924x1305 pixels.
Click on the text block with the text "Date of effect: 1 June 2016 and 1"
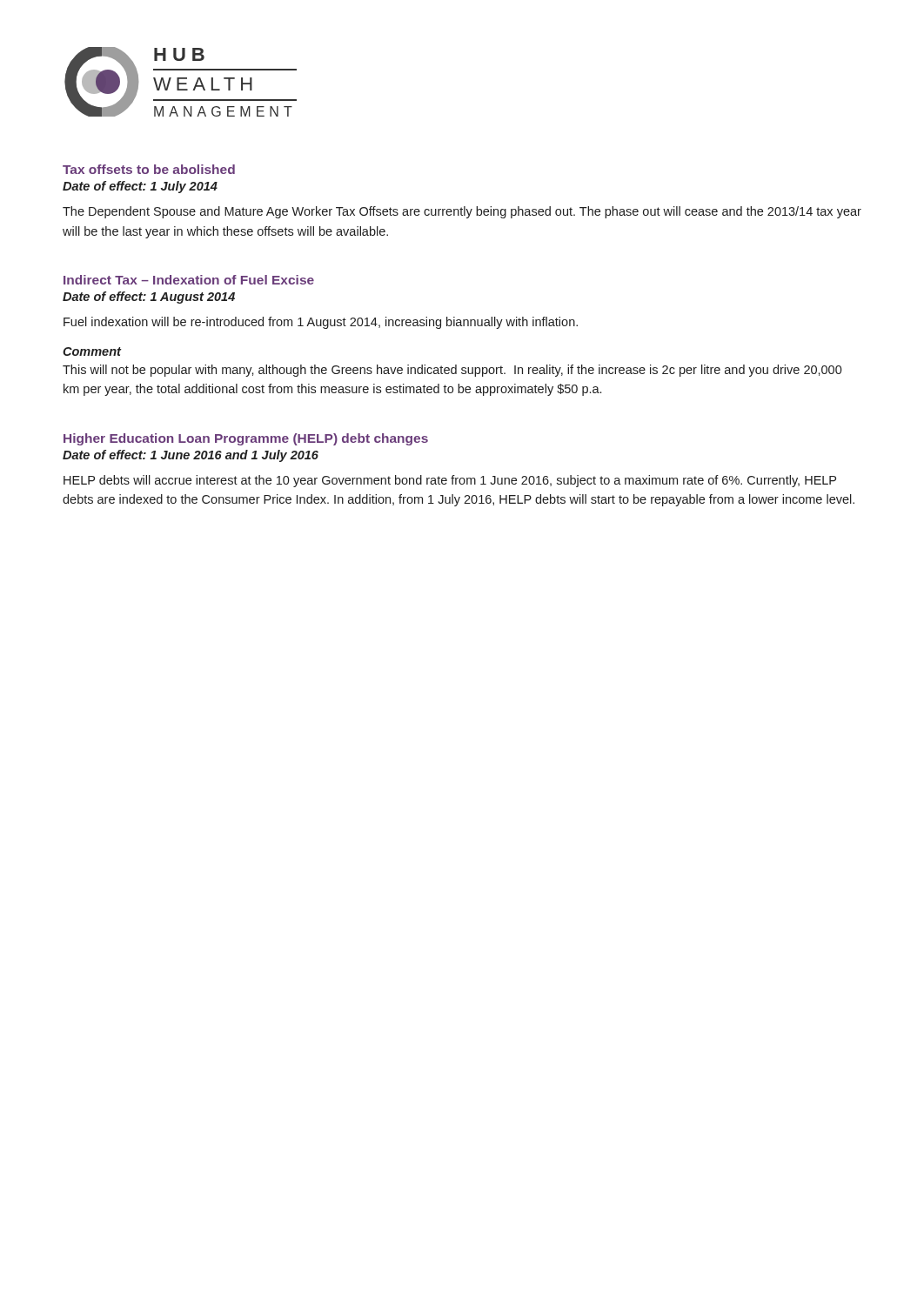[x=190, y=455]
